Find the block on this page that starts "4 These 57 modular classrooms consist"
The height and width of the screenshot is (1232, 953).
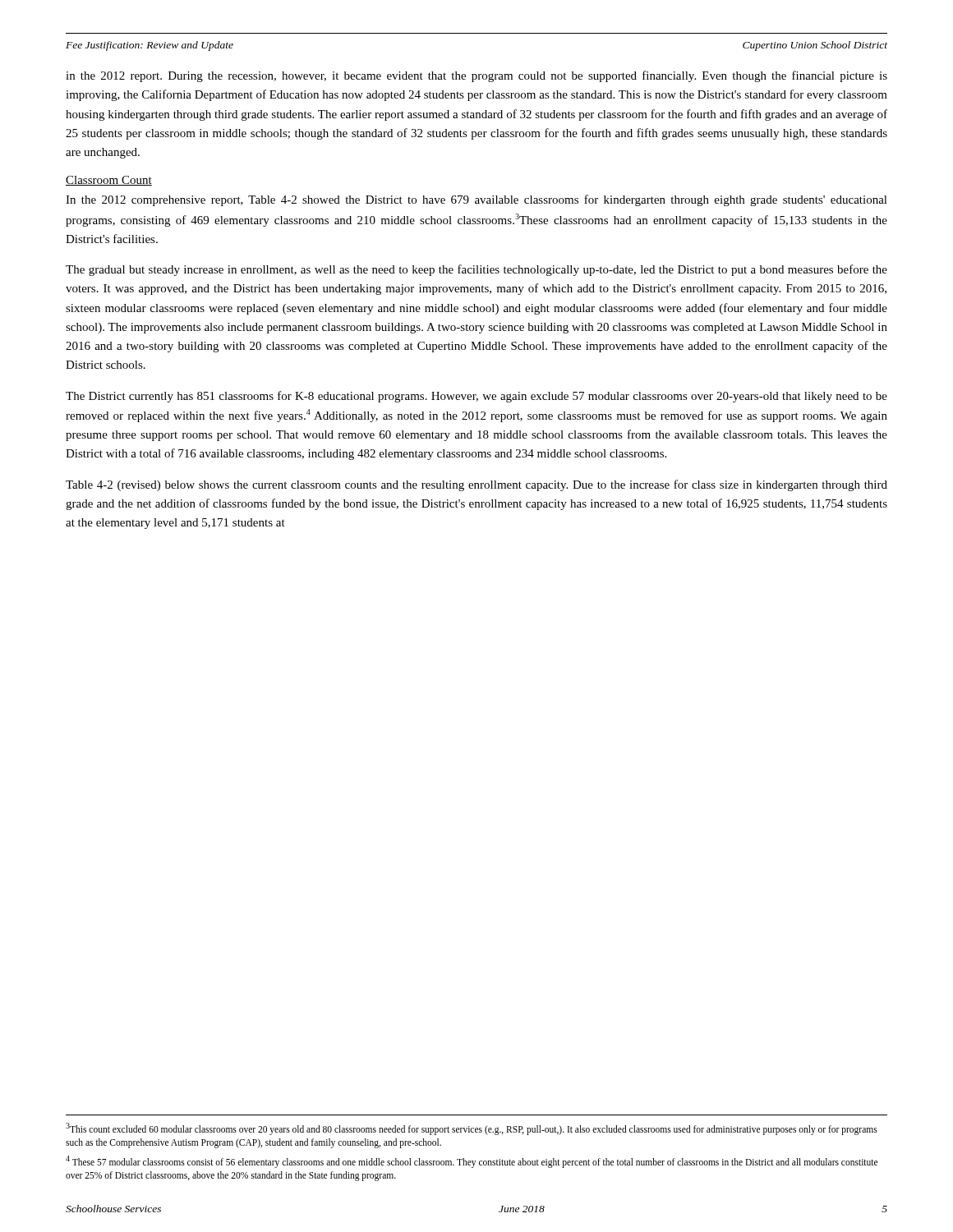[x=472, y=1167]
